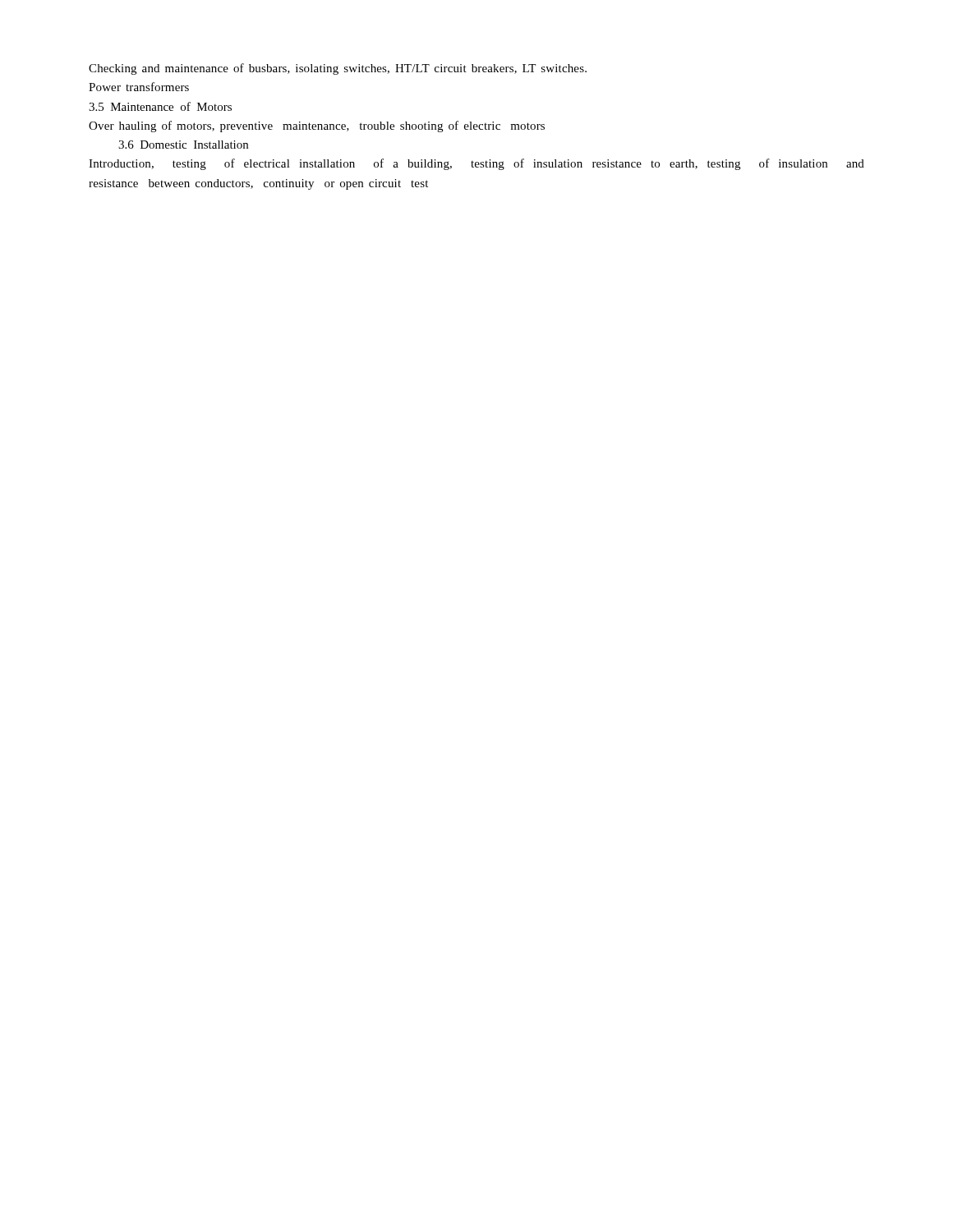953x1232 pixels.
Task: Navigate to the text starting "Introduction, testing of electrical installation of a building,"
Action: pyautogui.click(x=476, y=173)
